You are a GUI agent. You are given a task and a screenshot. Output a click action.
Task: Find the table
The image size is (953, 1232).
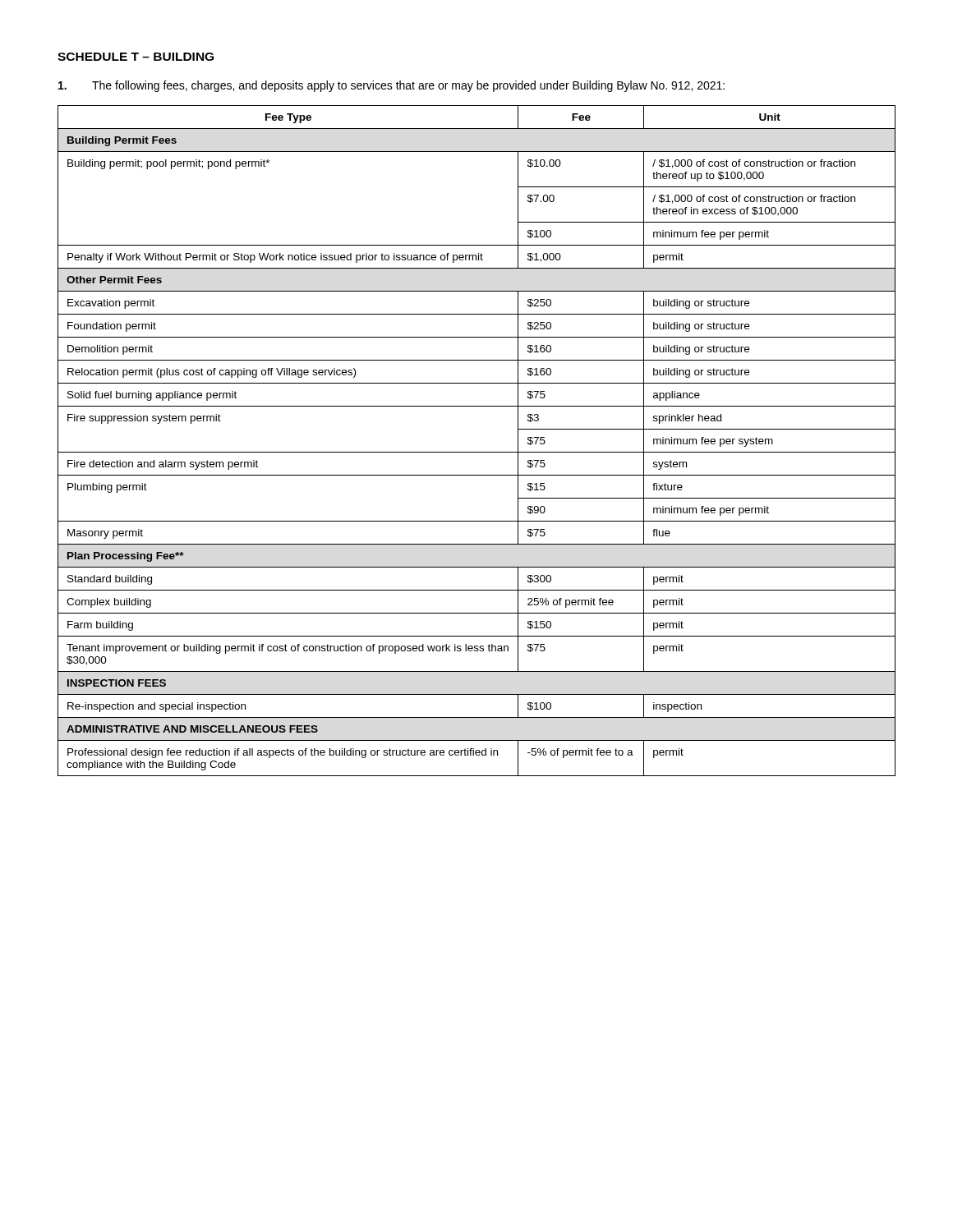[476, 441]
